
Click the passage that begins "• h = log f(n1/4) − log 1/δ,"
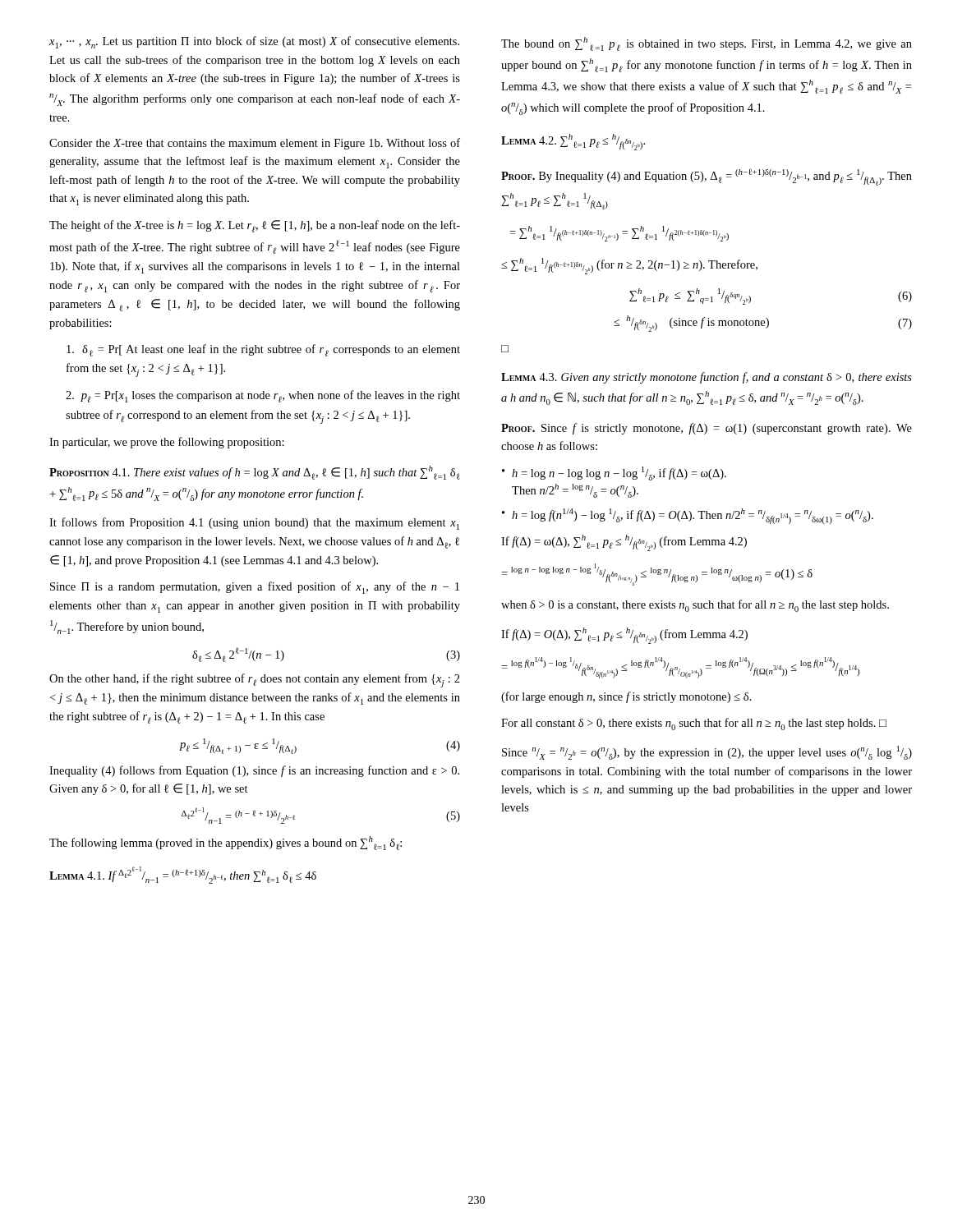click(707, 515)
